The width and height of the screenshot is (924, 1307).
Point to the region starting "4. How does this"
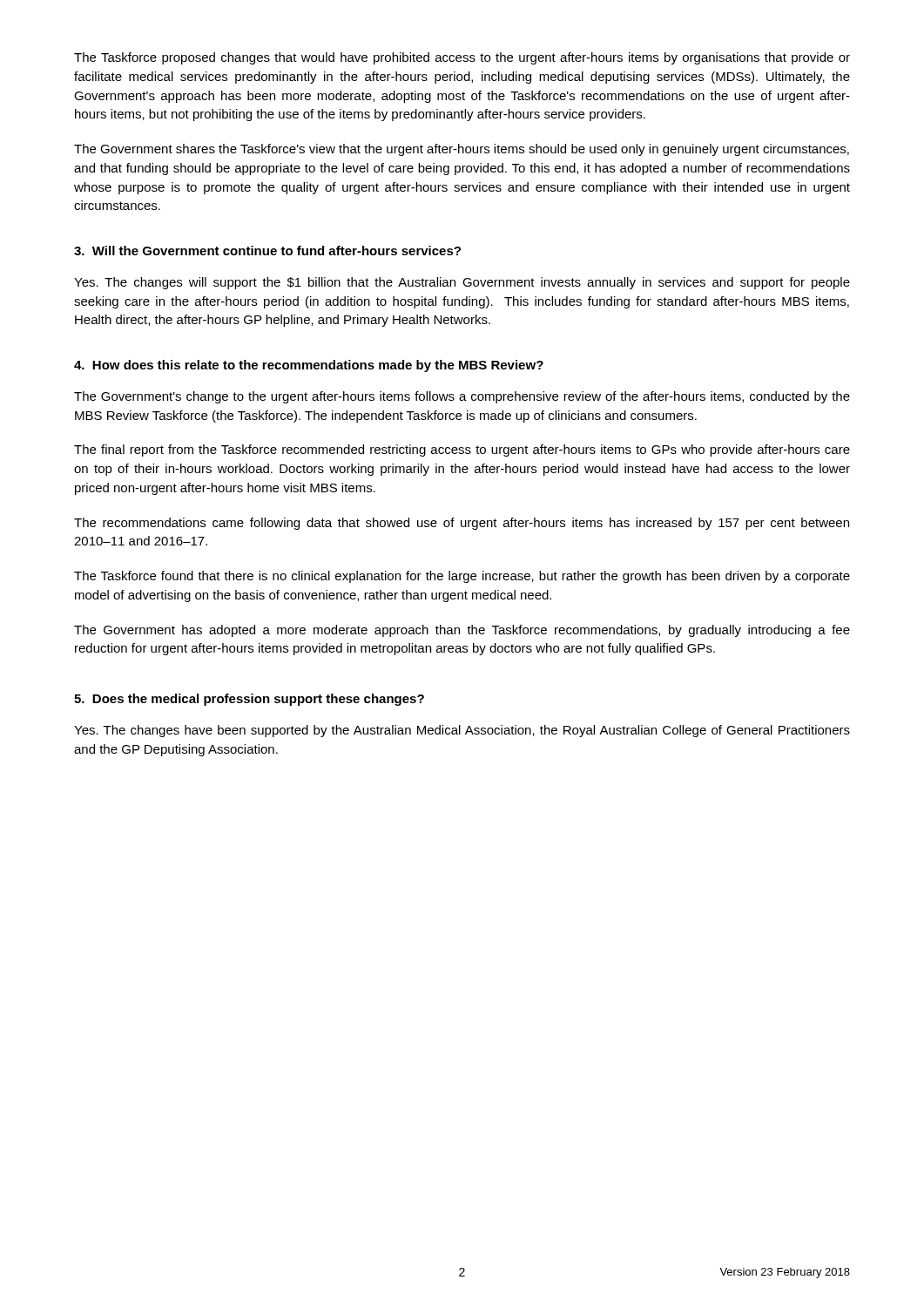coord(309,365)
